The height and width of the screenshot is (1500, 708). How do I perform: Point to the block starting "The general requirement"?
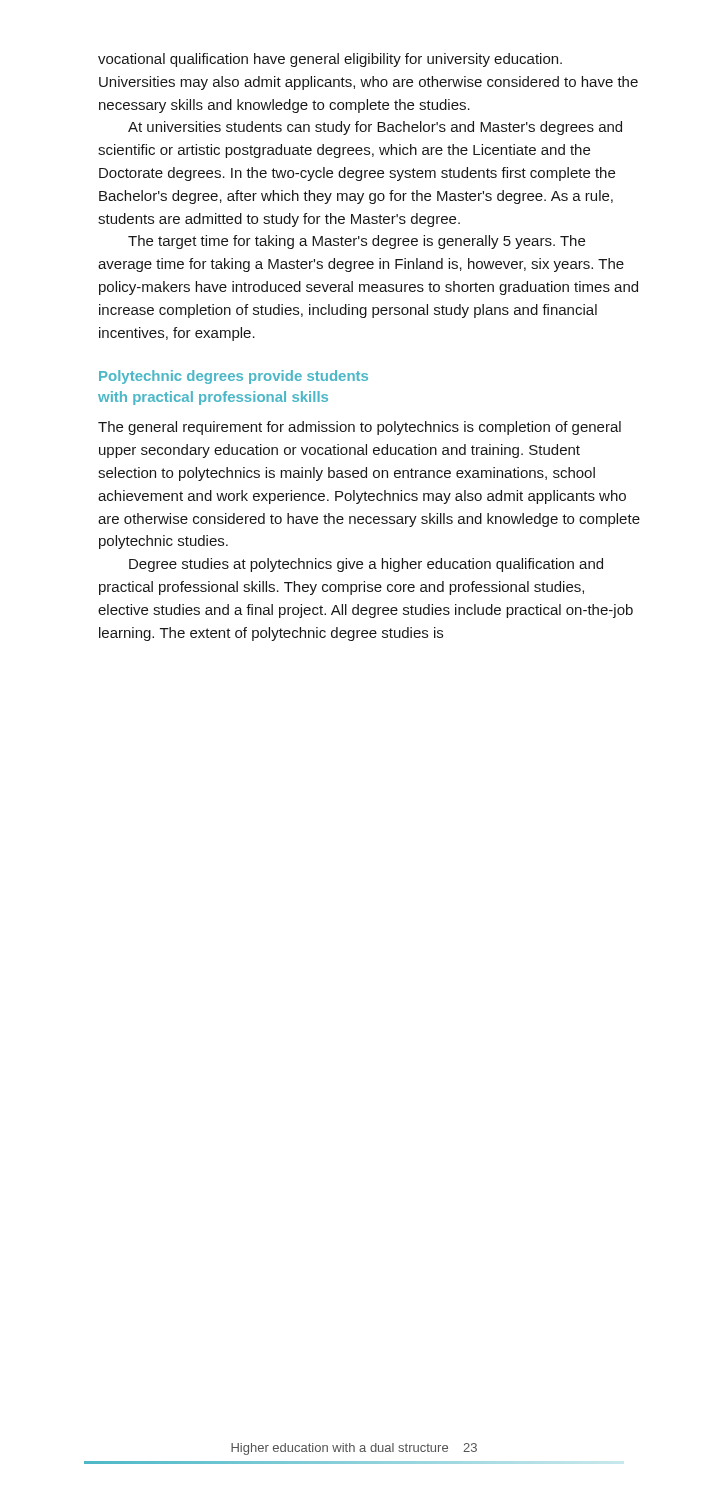tap(369, 530)
